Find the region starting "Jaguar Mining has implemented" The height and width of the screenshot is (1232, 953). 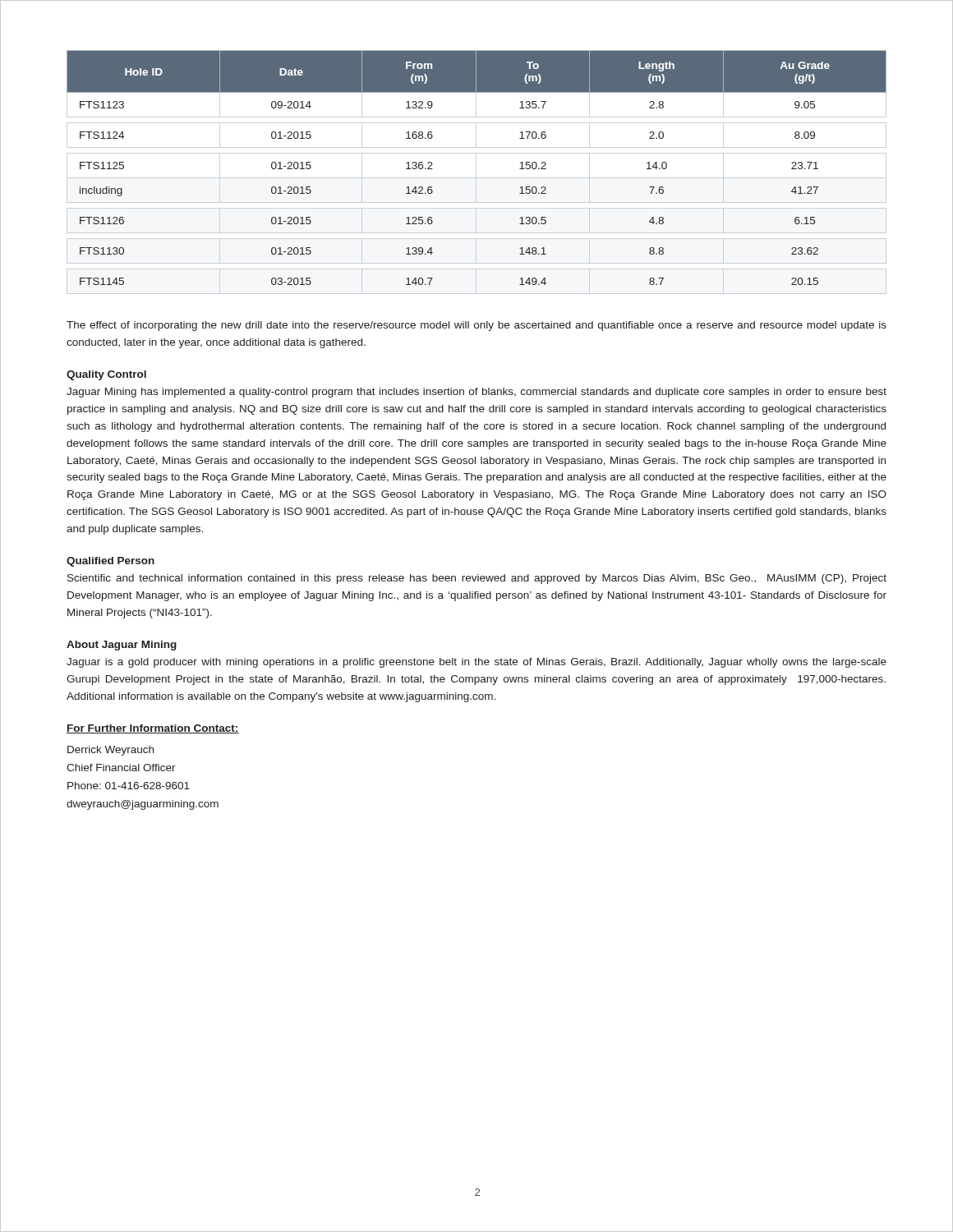476,460
